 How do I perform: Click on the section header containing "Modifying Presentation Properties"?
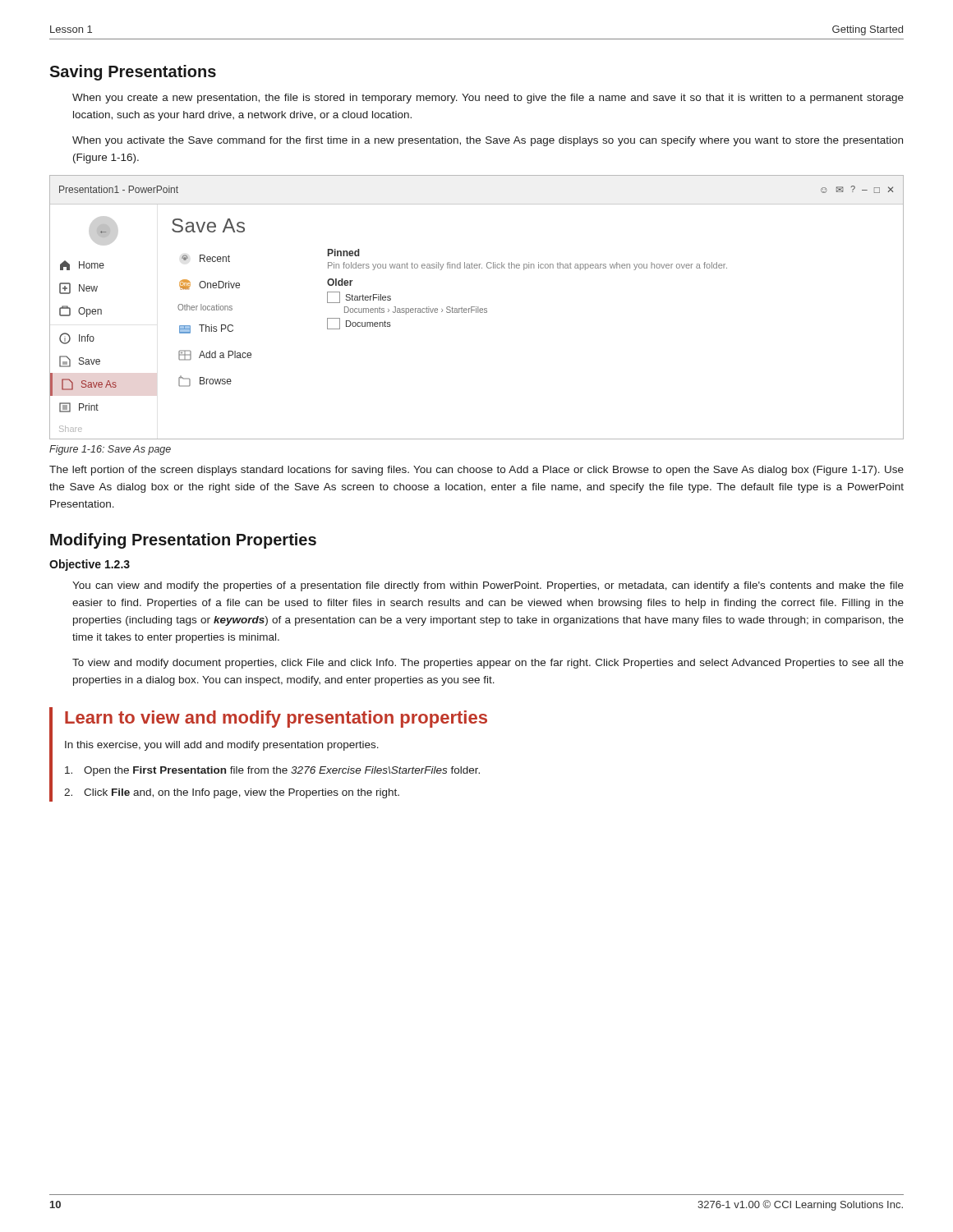point(183,540)
